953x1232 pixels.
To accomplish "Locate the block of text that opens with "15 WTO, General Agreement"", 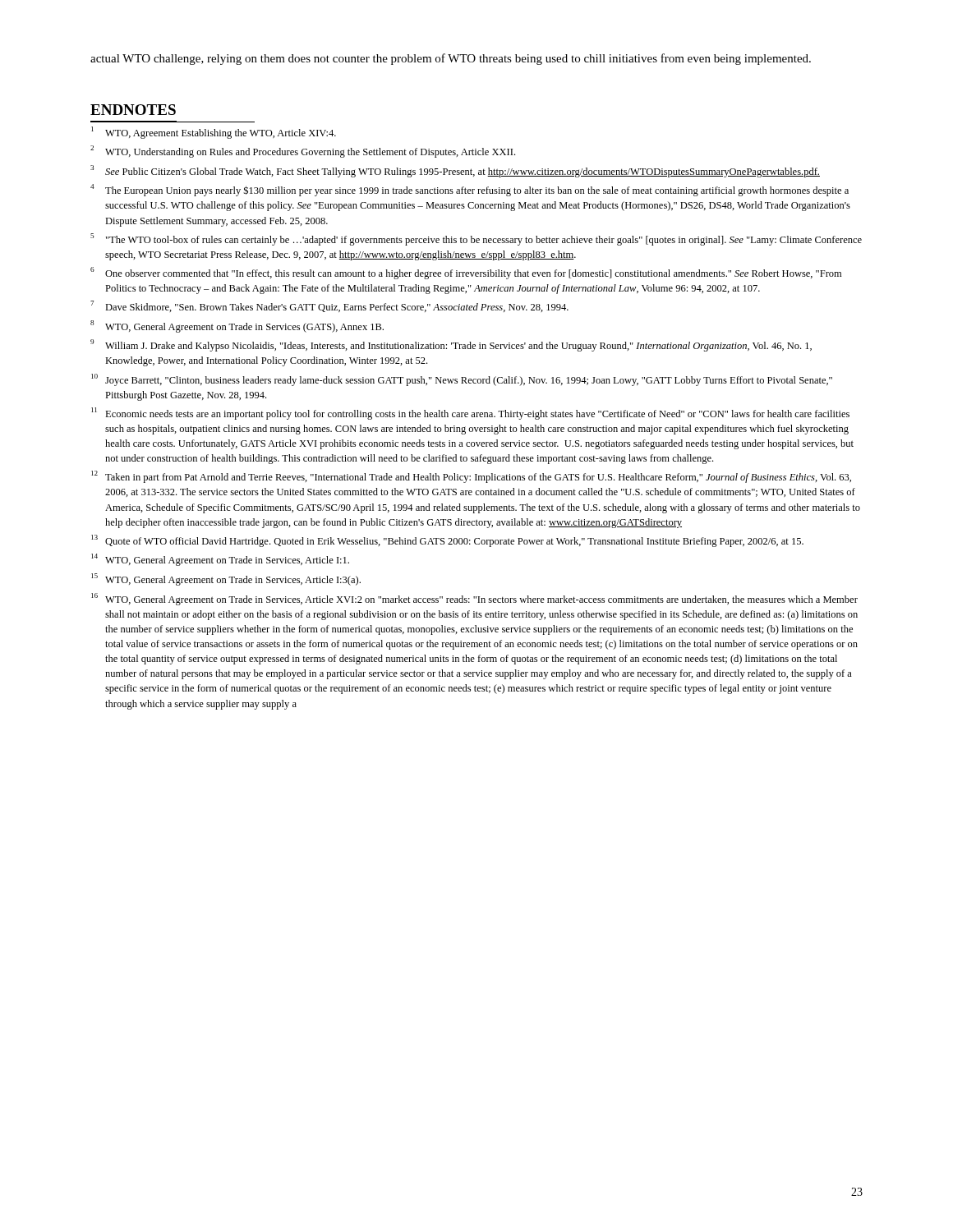I will 226,579.
